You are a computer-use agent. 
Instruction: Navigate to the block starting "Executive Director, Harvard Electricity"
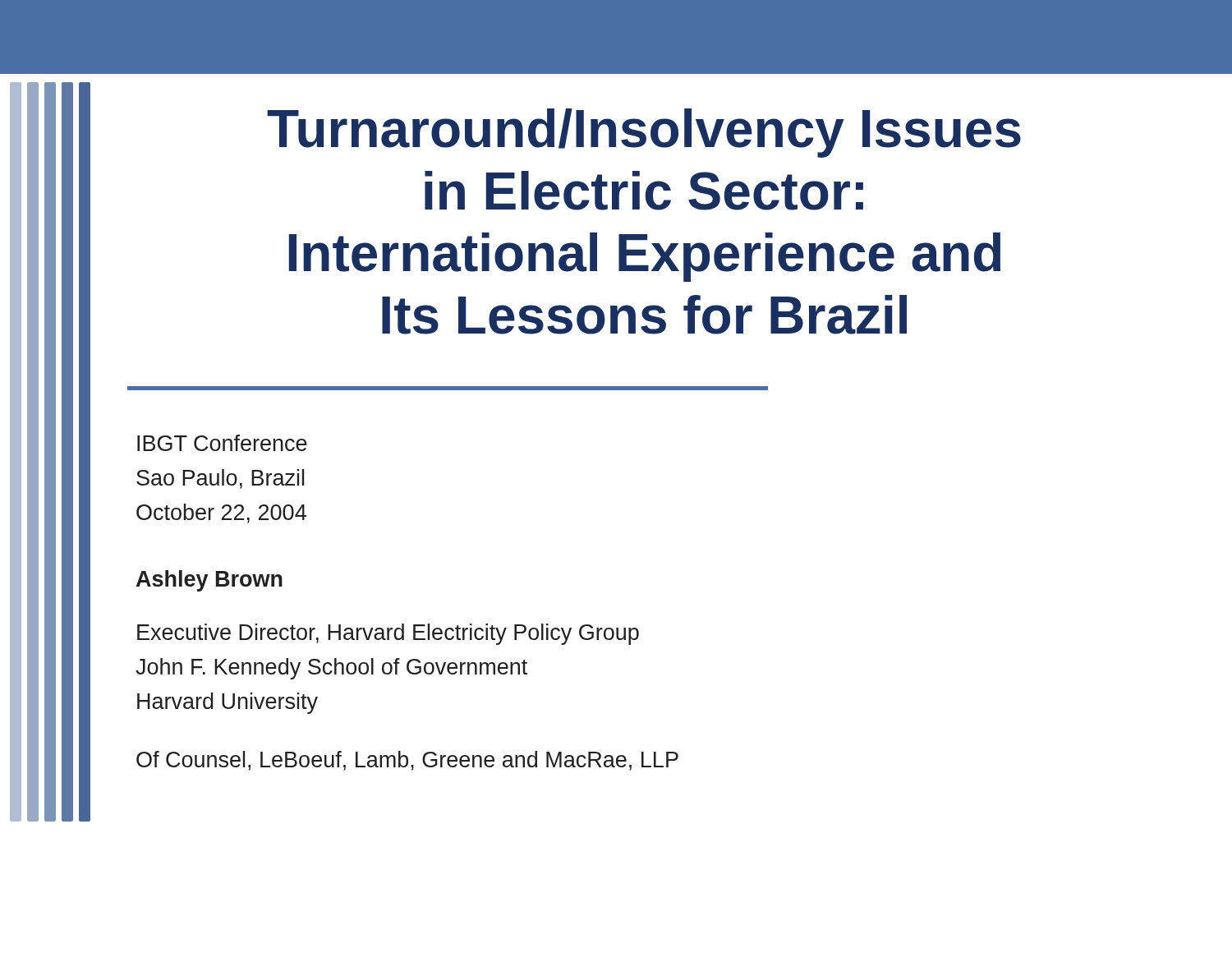tap(485, 668)
